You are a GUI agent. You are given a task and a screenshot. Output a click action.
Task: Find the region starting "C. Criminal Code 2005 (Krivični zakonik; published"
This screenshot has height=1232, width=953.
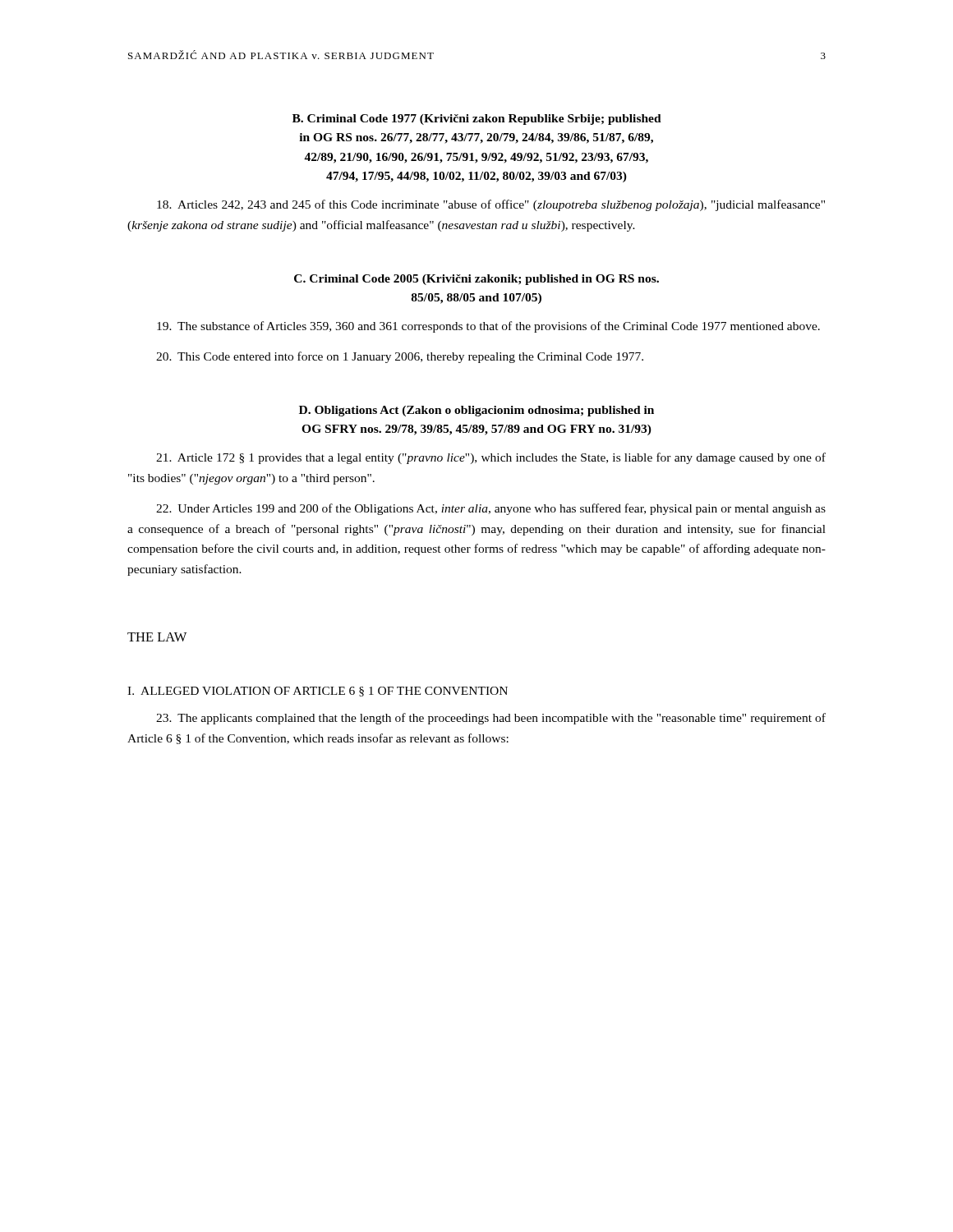tap(476, 287)
